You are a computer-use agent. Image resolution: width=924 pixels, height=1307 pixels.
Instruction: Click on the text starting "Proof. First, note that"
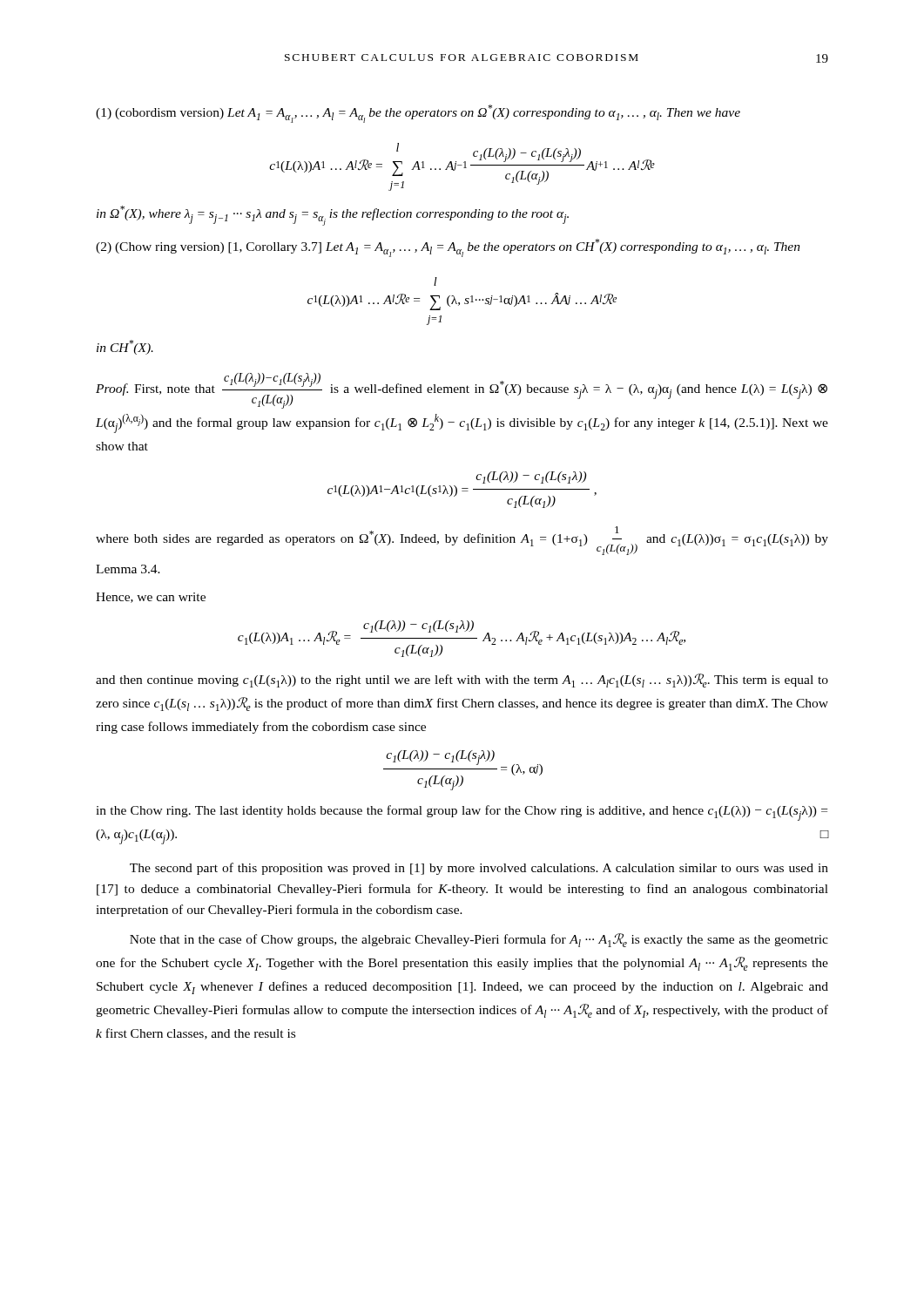click(462, 413)
